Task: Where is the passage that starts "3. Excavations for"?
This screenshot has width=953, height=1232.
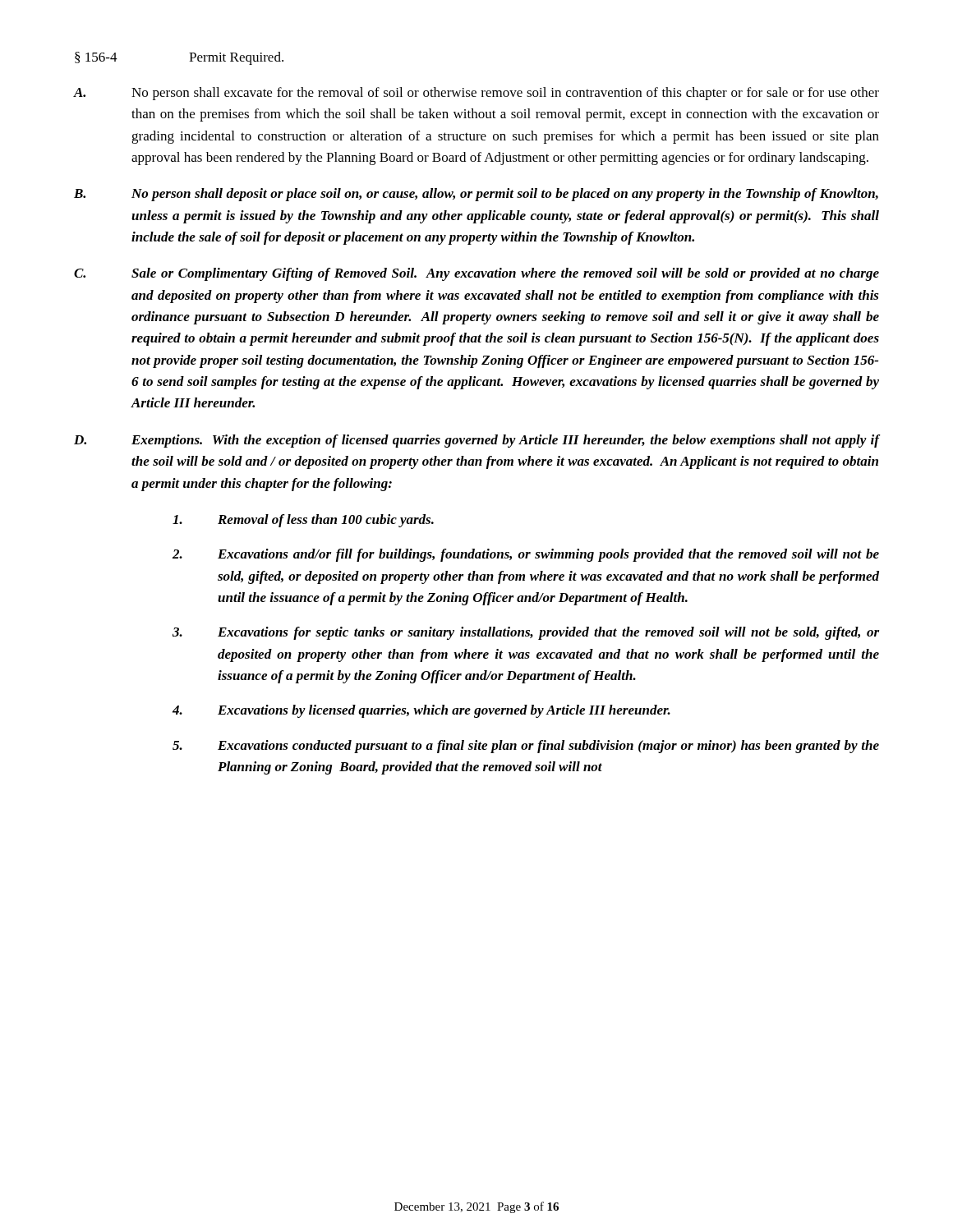Action: (526, 654)
